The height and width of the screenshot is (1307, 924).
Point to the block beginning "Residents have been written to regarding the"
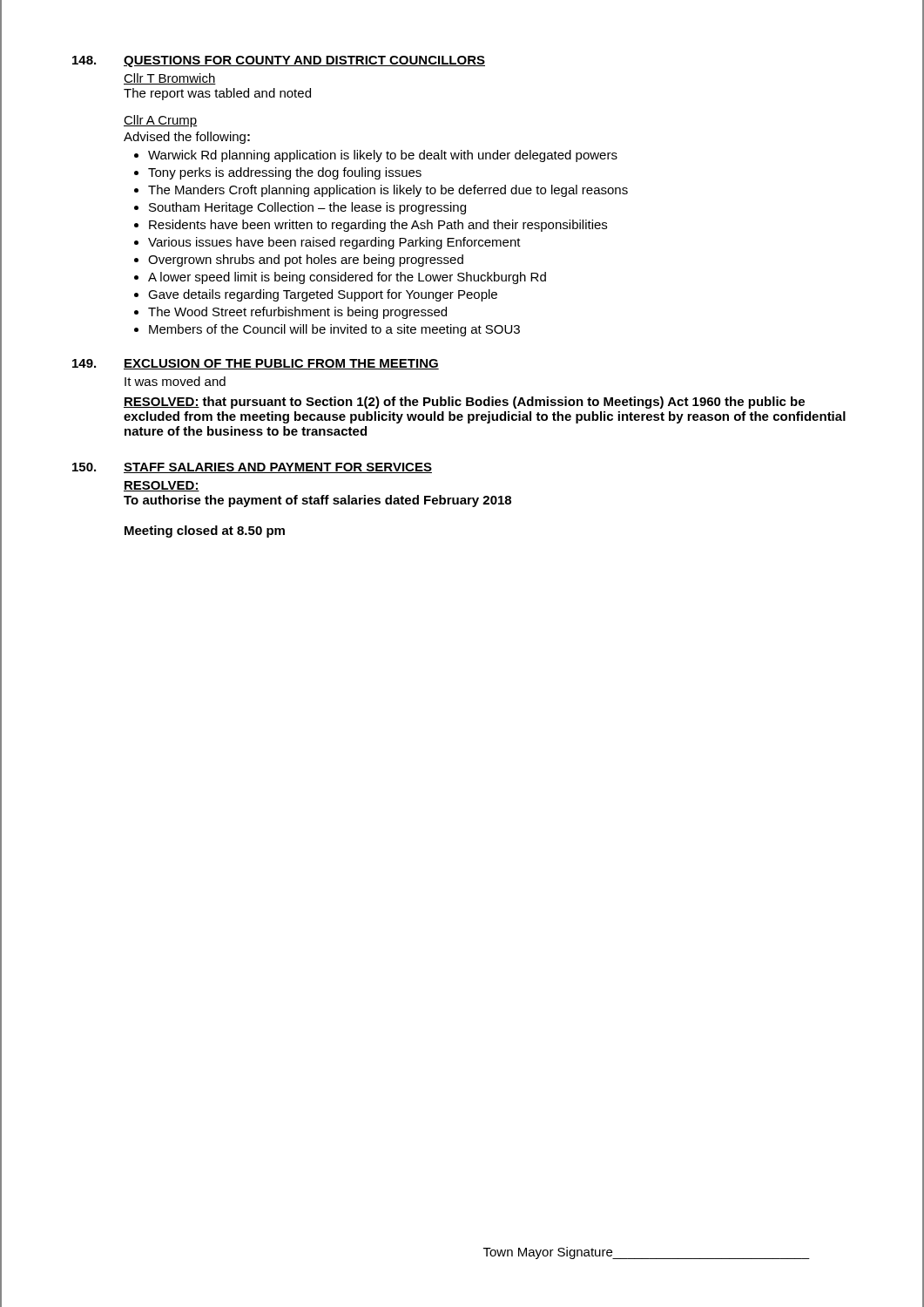coord(378,224)
